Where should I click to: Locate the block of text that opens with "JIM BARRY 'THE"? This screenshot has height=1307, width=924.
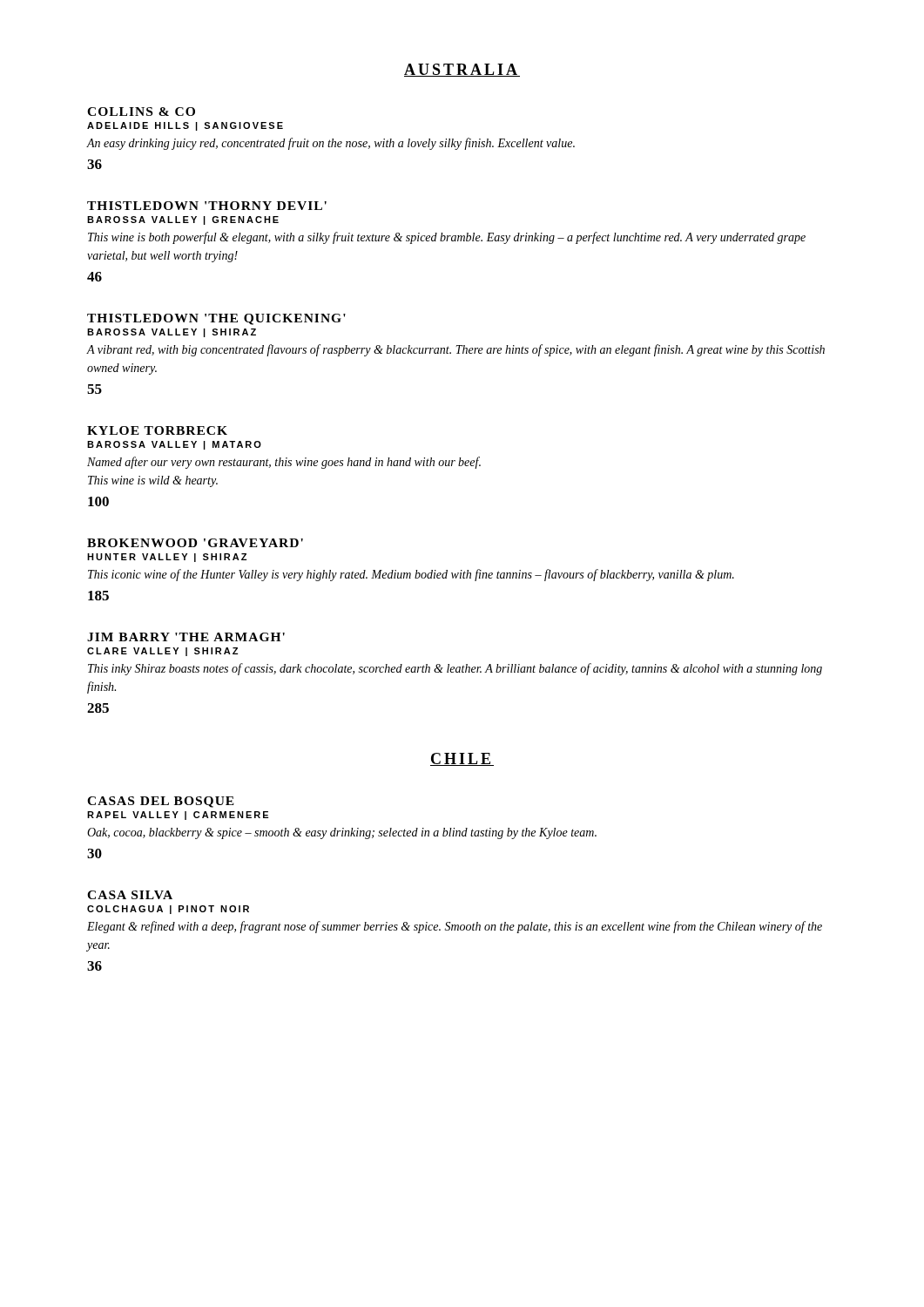pyautogui.click(x=462, y=673)
